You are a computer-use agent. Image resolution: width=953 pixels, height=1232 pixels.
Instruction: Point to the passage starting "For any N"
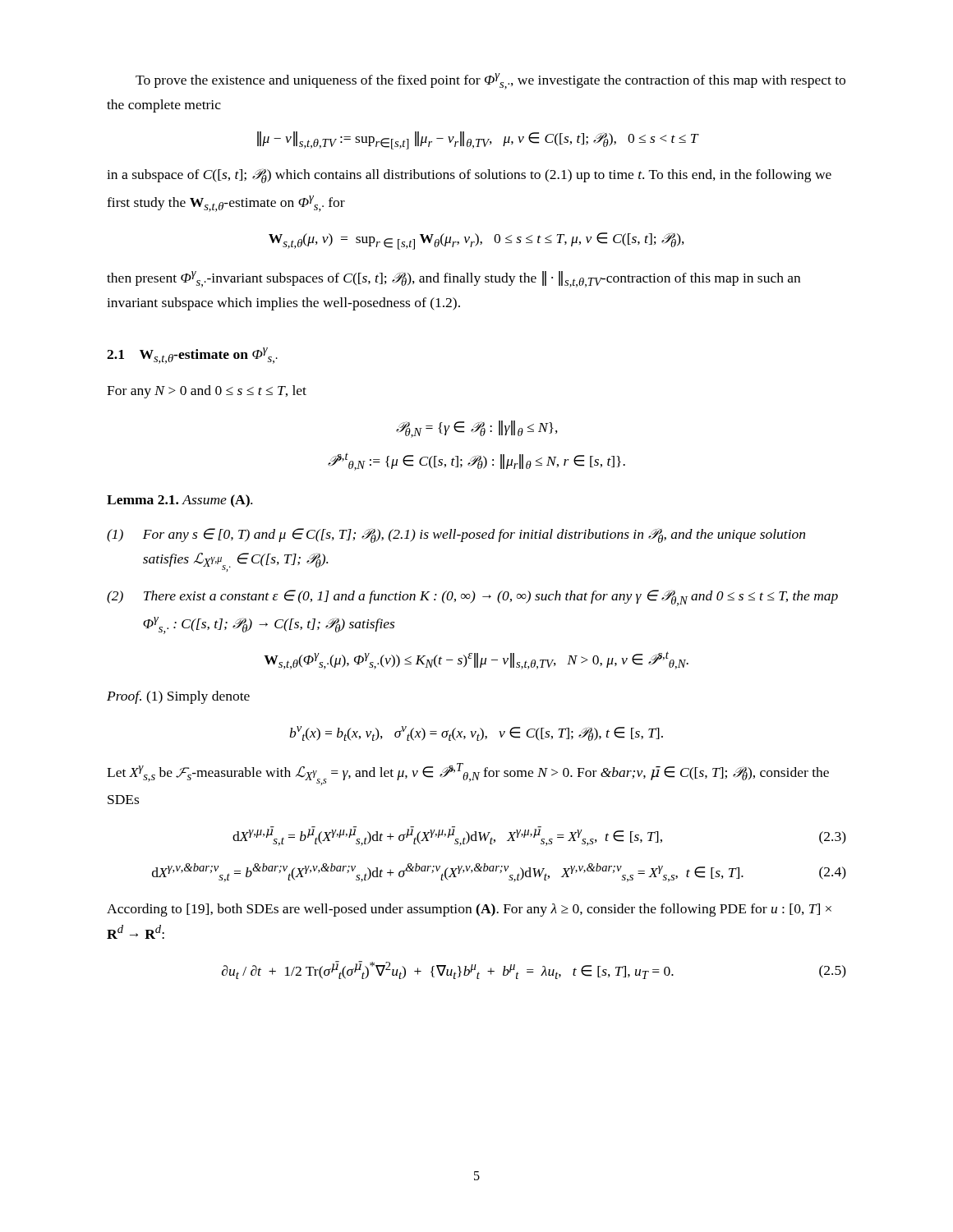pyautogui.click(x=207, y=392)
